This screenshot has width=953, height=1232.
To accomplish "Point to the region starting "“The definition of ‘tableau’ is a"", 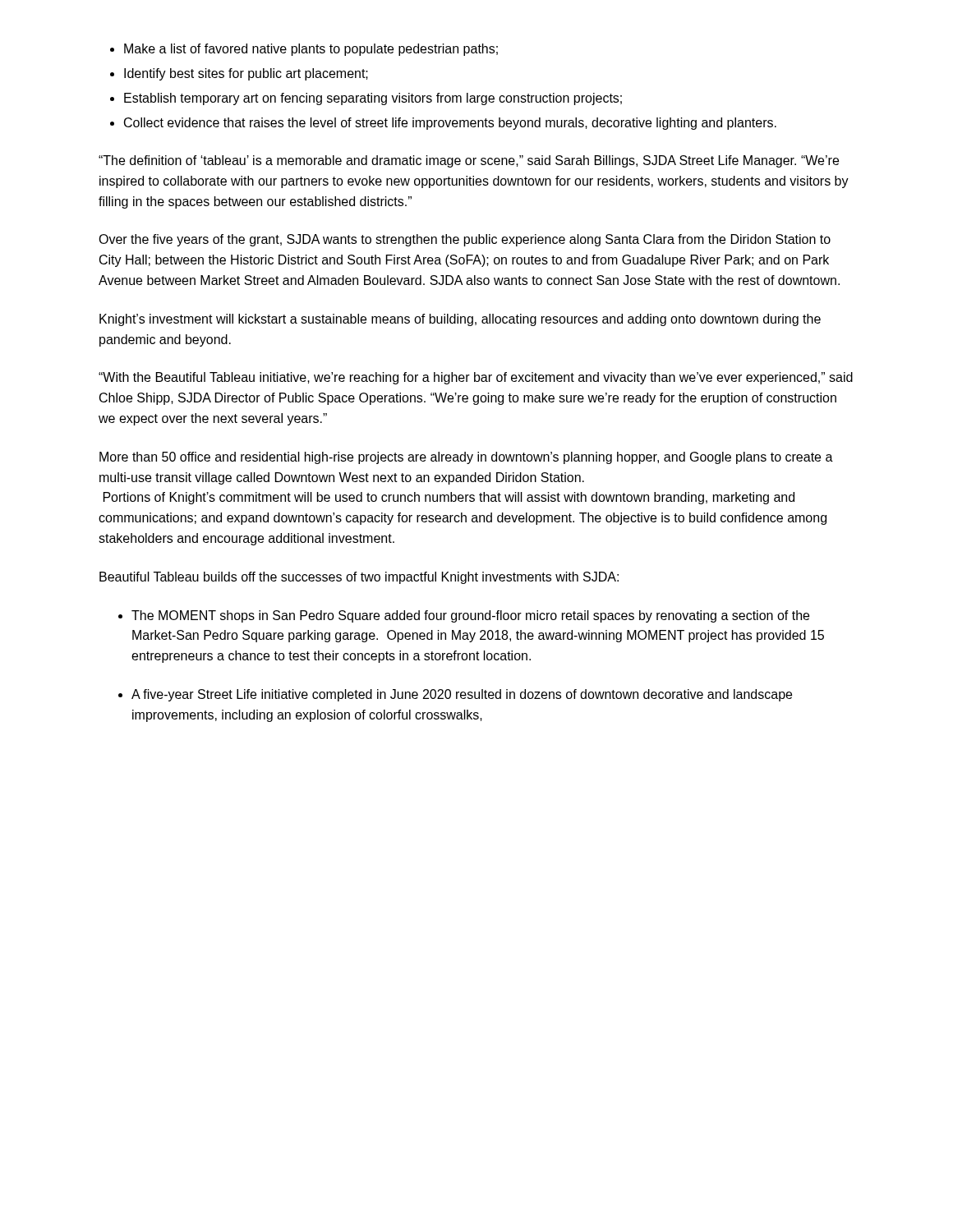I will [x=473, y=181].
